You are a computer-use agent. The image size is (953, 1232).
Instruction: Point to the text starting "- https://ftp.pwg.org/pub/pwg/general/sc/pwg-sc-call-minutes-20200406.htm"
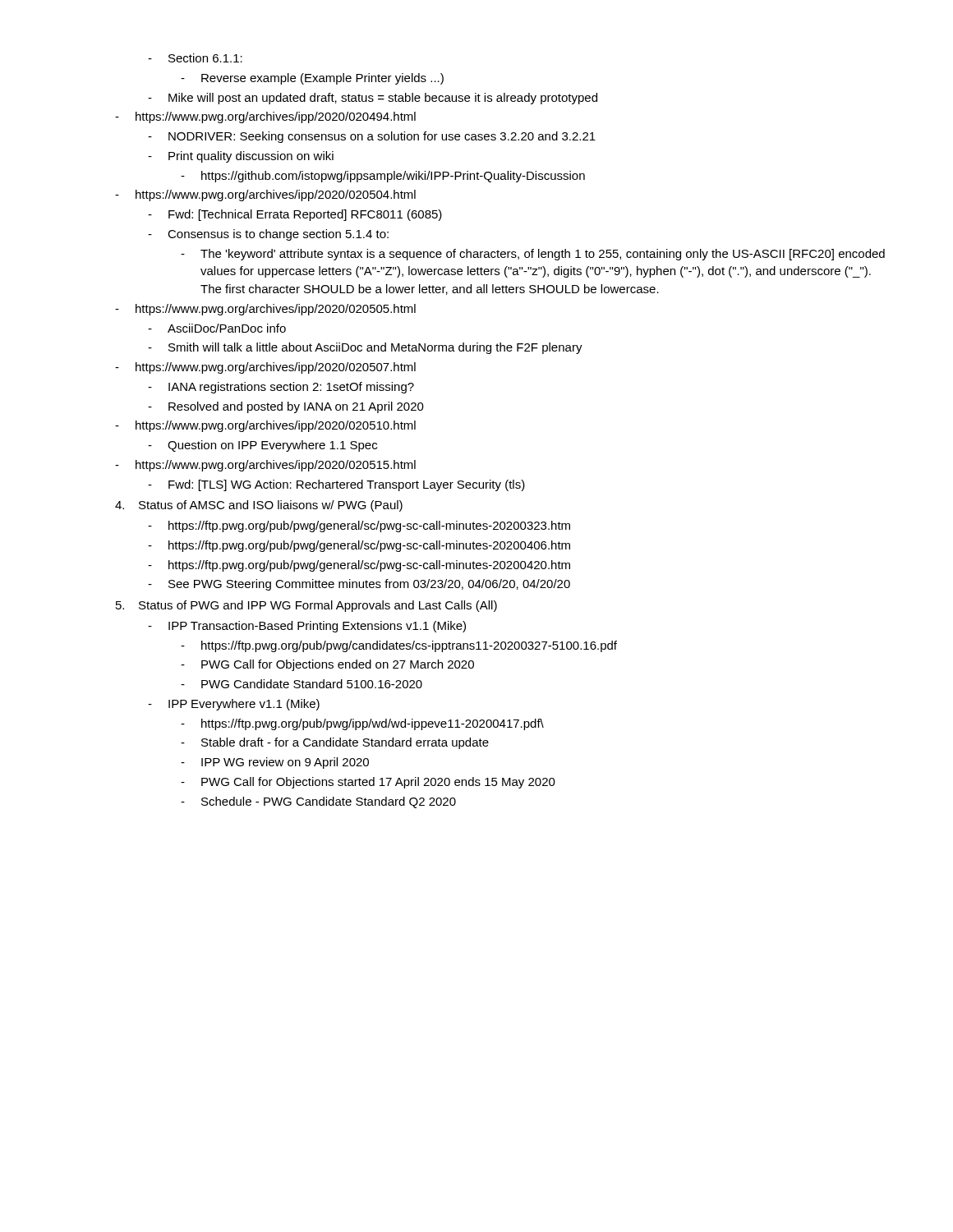[x=518, y=545]
